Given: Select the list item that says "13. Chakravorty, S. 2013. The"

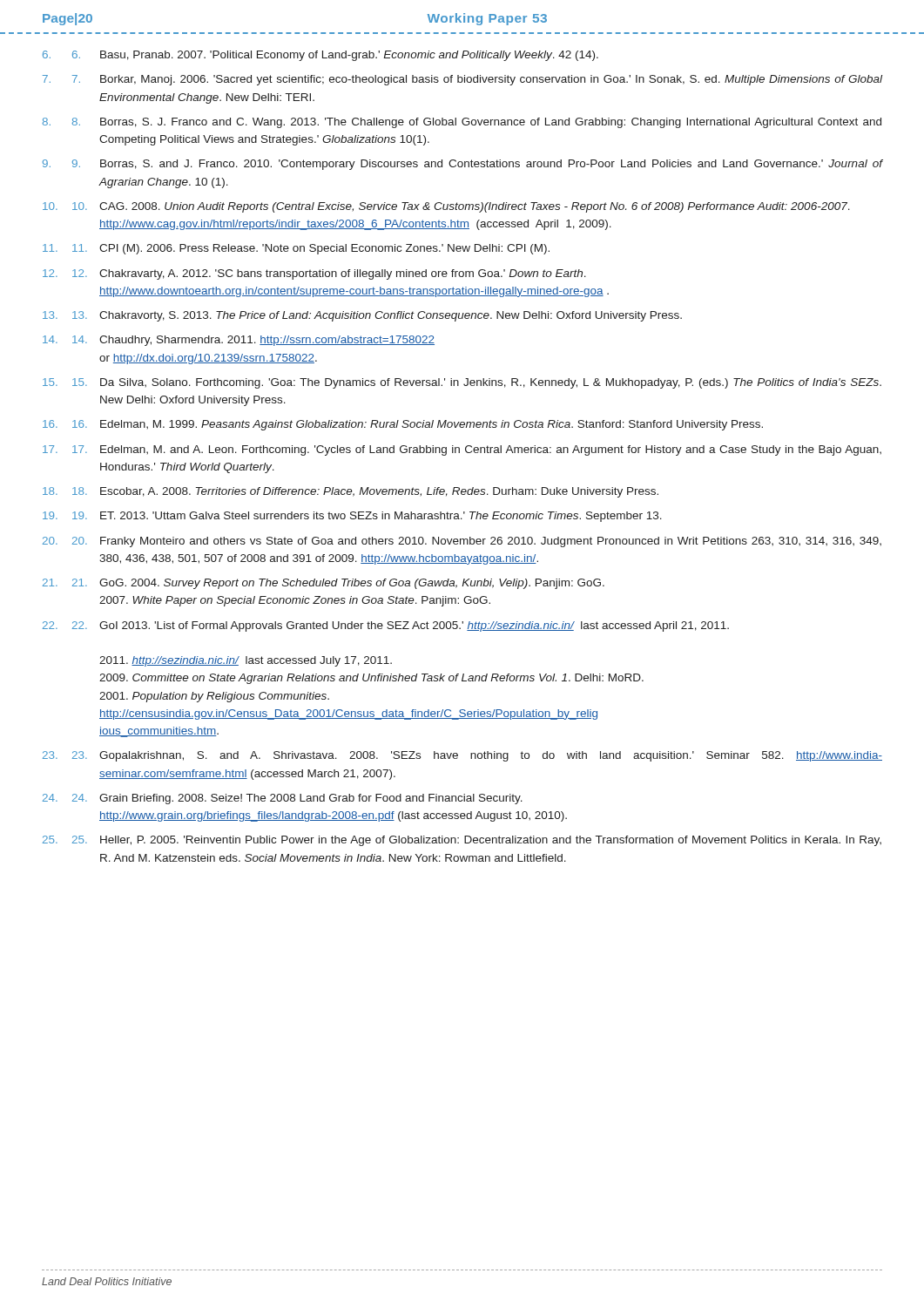Looking at the screenshot, I should [x=477, y=316].
